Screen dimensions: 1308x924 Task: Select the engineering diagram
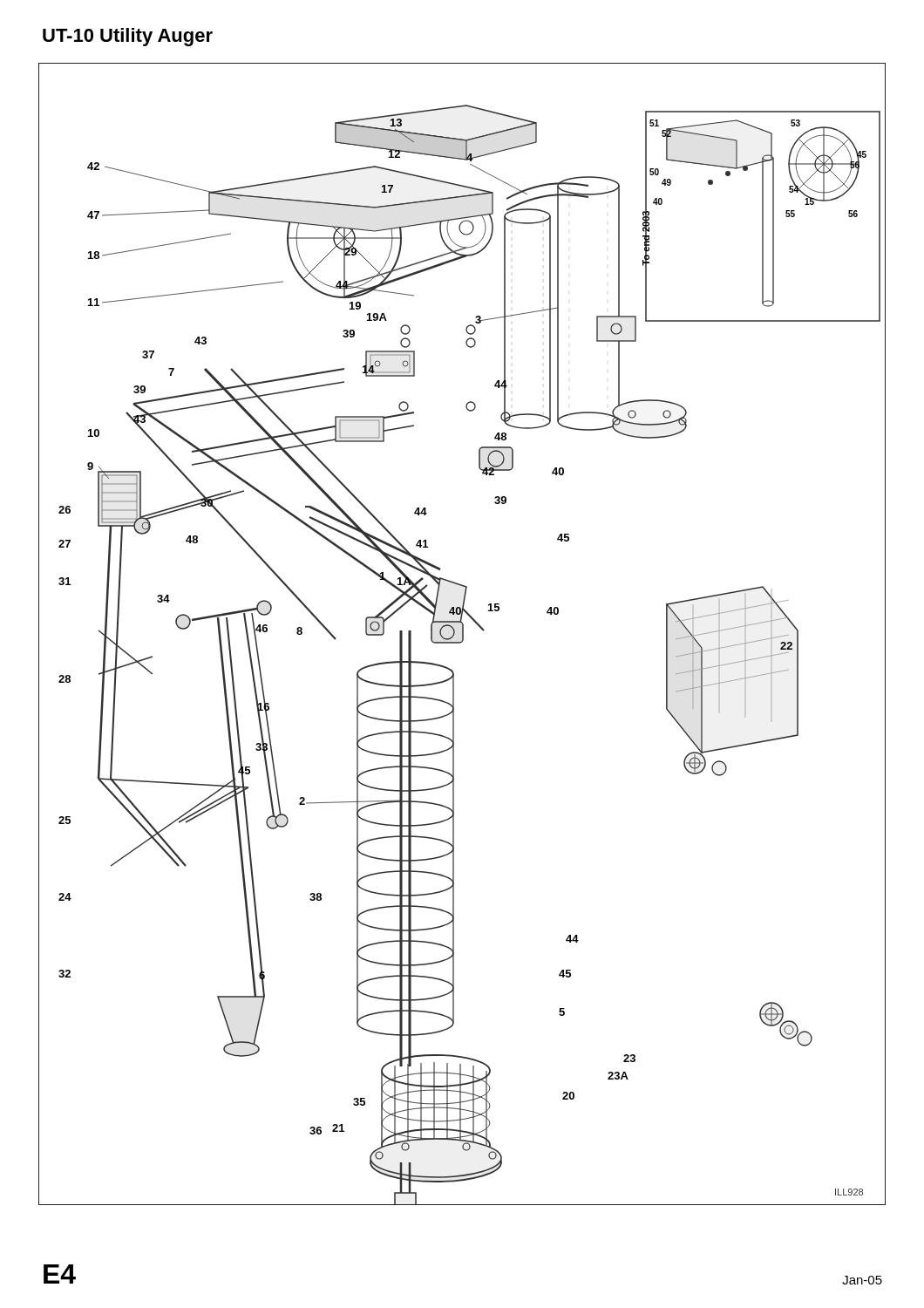point(462,634)
